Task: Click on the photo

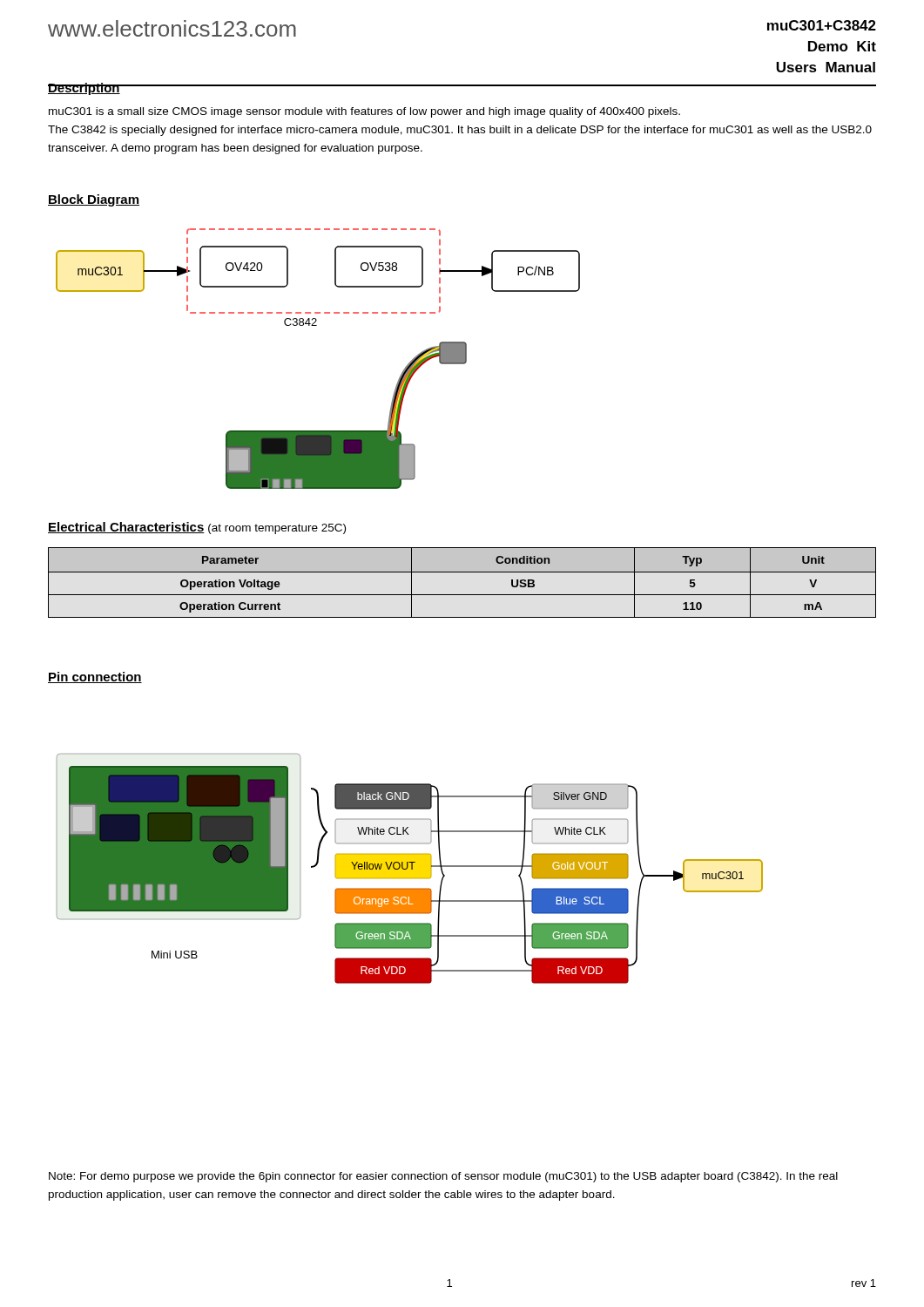Action: (x=340, y=416)
